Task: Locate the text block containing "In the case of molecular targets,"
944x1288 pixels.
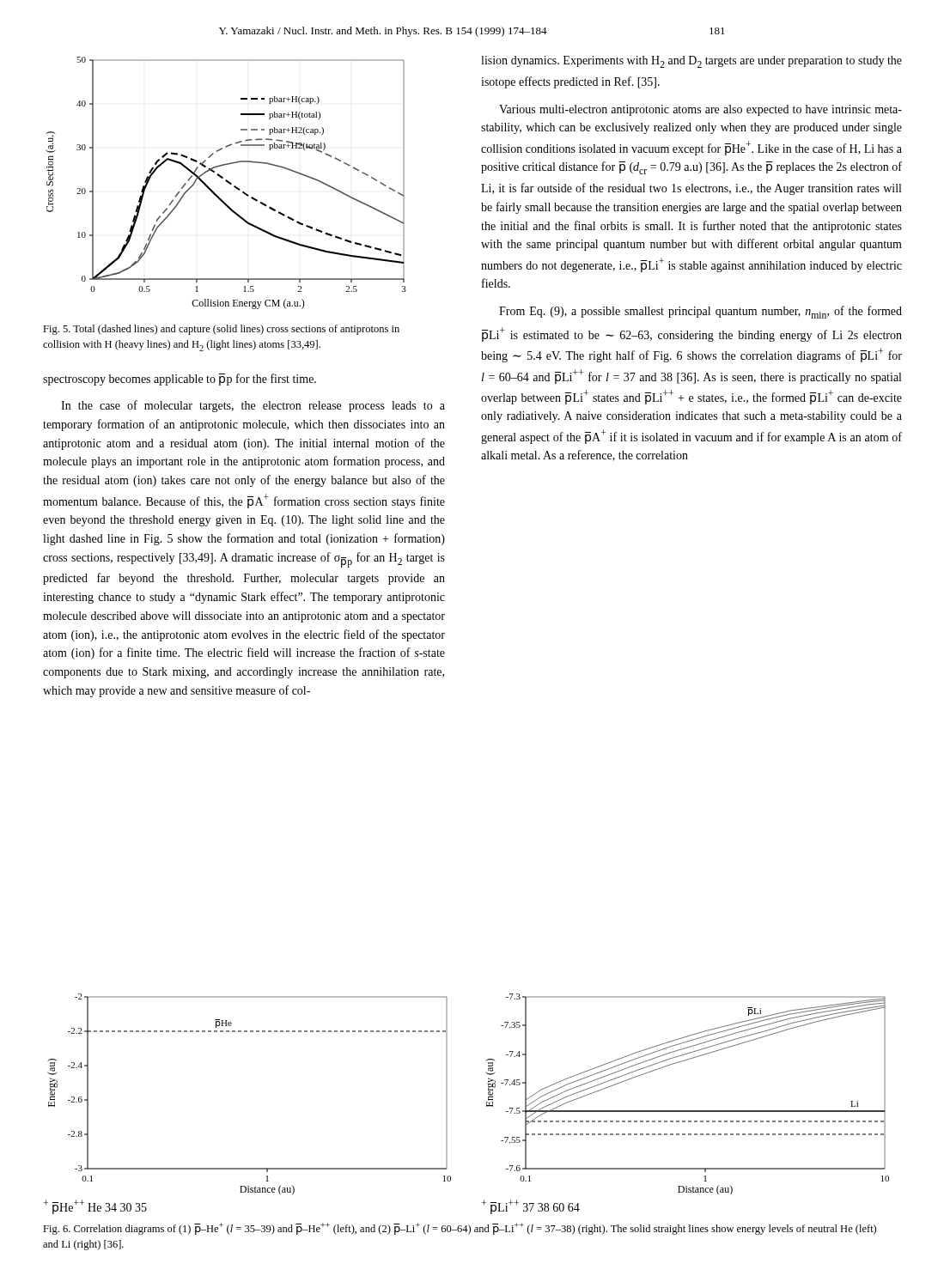Action: point(244,548)
